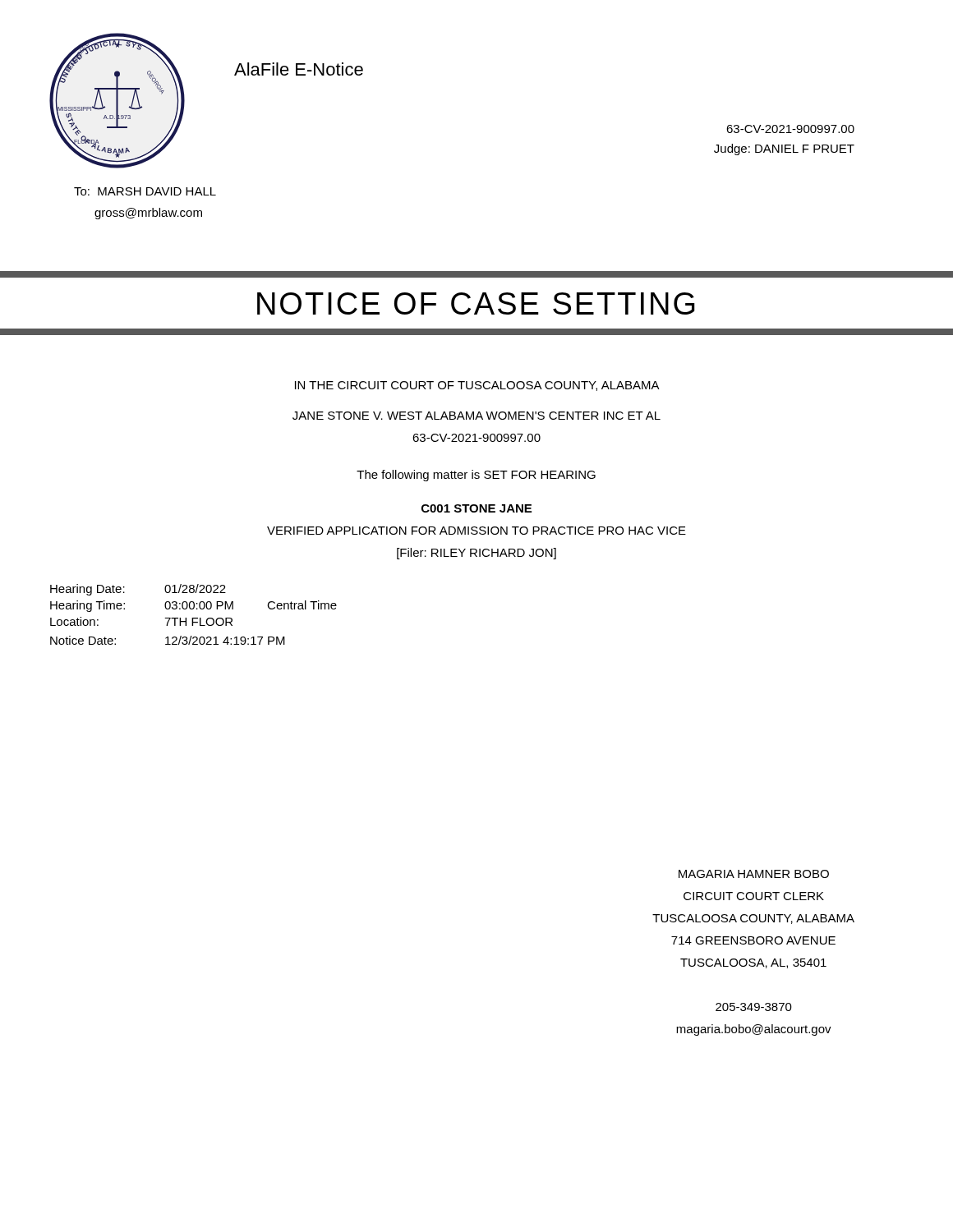Locate the logo

pyautogui.click(x=117, y=102)
